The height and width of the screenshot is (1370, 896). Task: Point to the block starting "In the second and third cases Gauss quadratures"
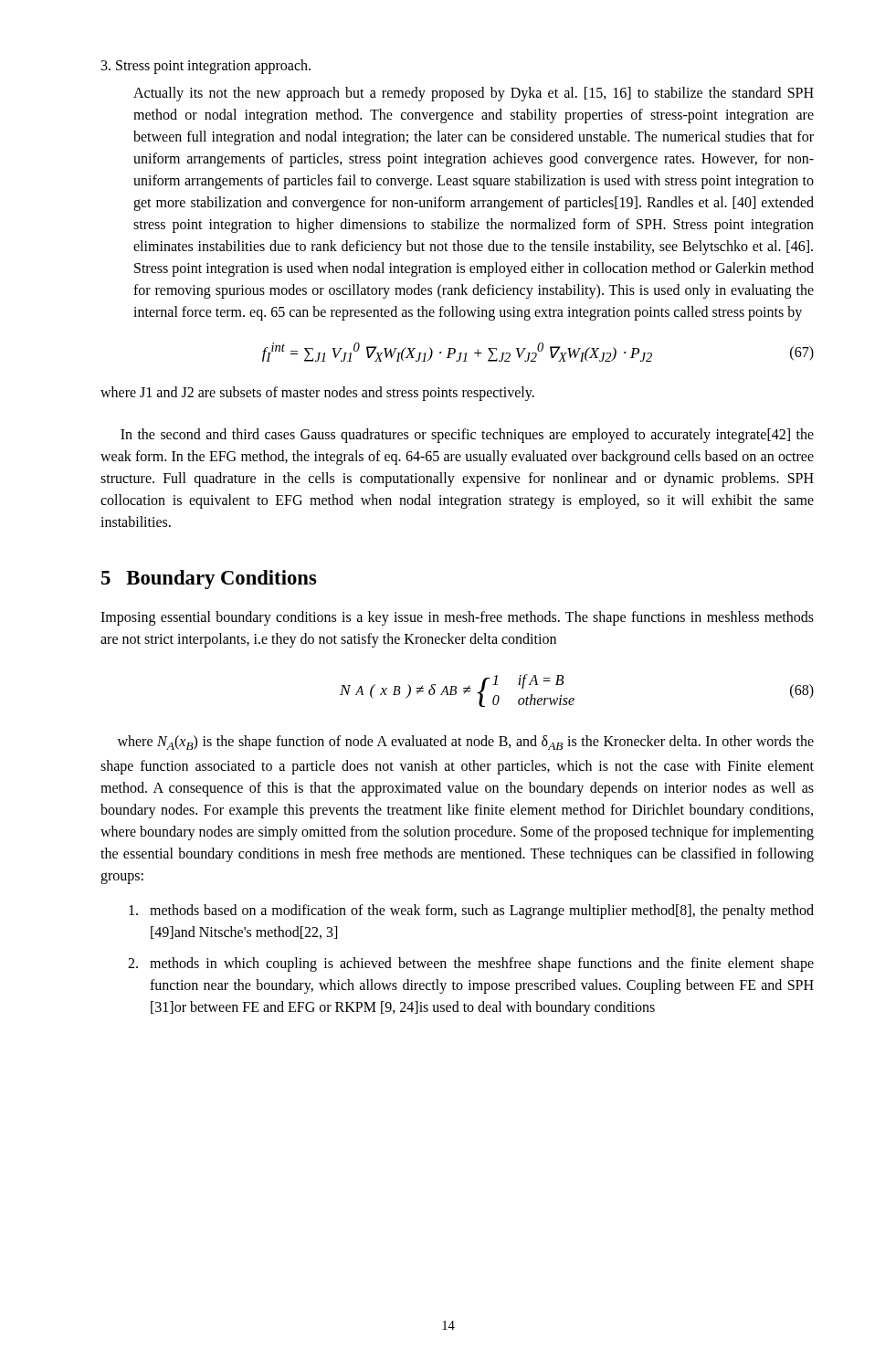[457, 478]
